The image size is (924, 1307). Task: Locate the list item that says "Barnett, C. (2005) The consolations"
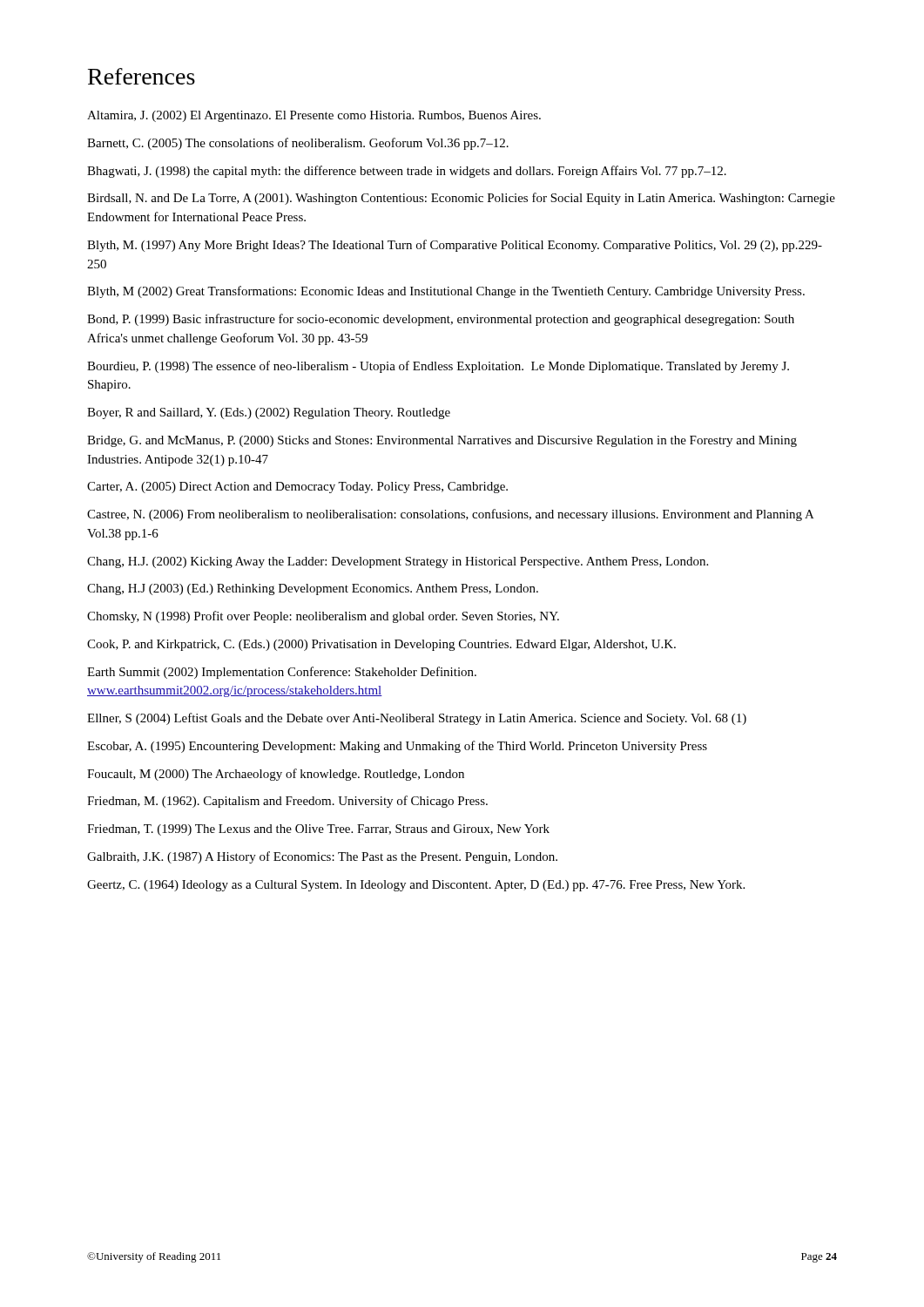click(298, 143)
